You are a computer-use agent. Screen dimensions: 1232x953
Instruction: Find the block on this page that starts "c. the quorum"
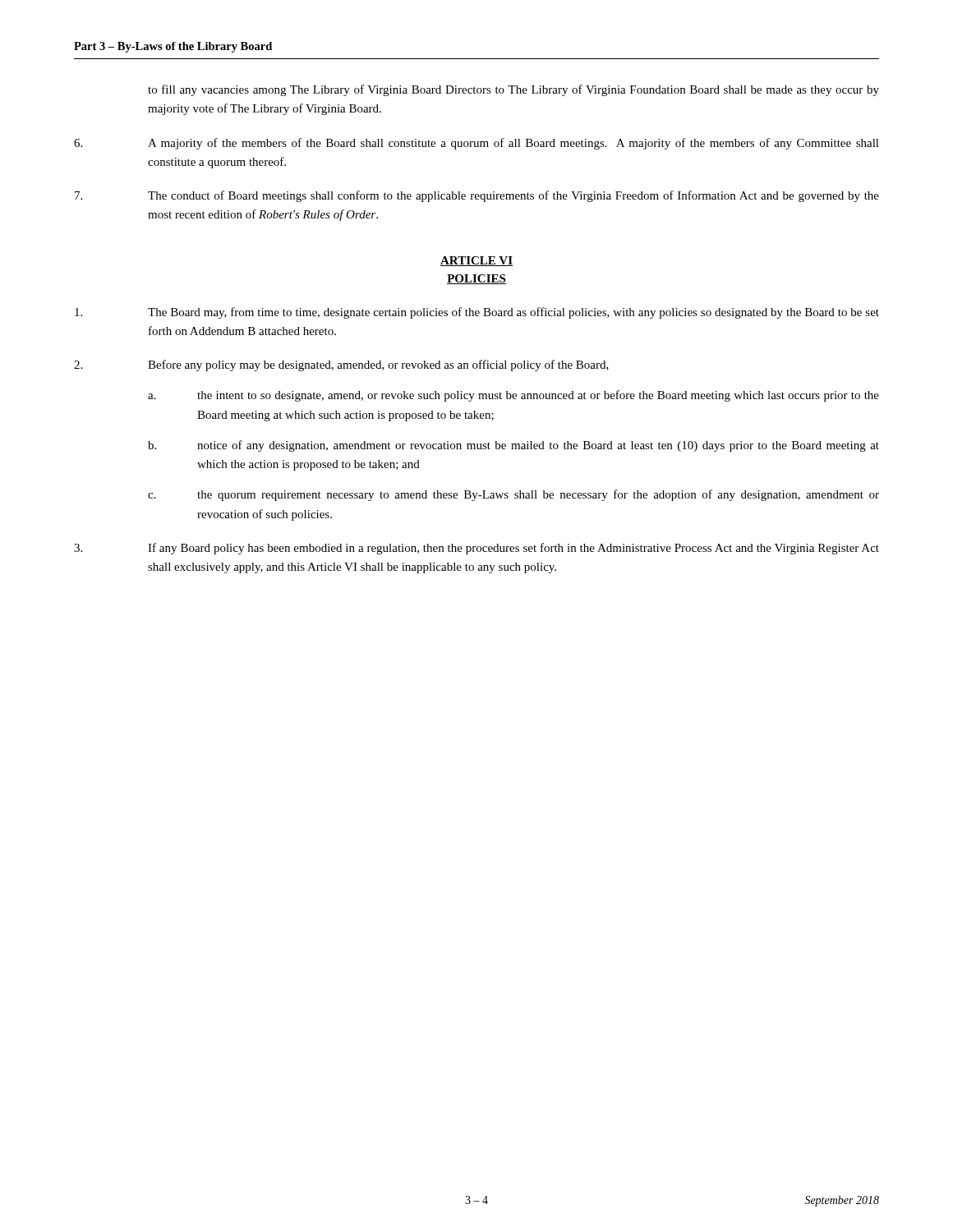point(513,505)
